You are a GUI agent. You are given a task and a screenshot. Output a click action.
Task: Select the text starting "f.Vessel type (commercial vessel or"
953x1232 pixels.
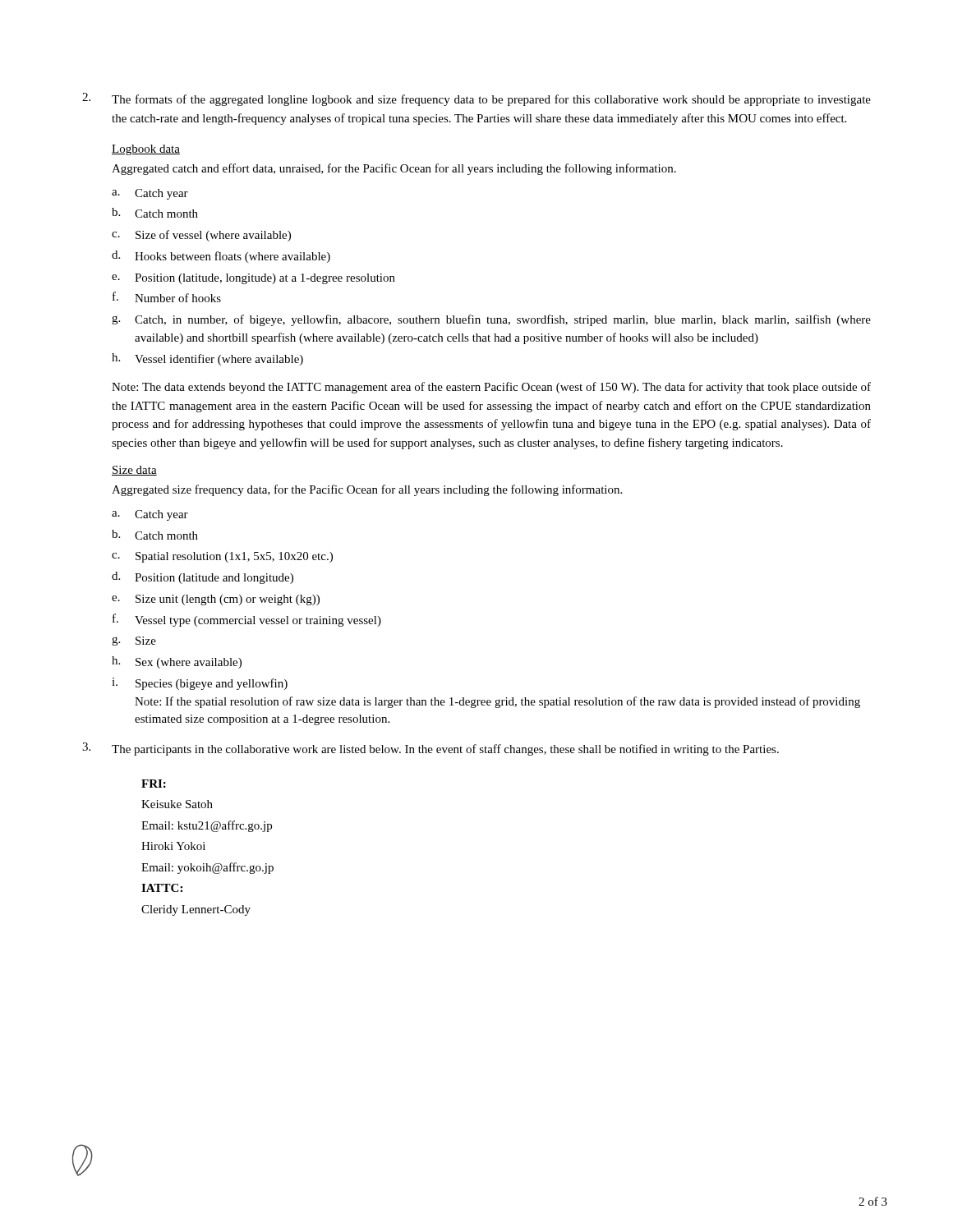247,620
